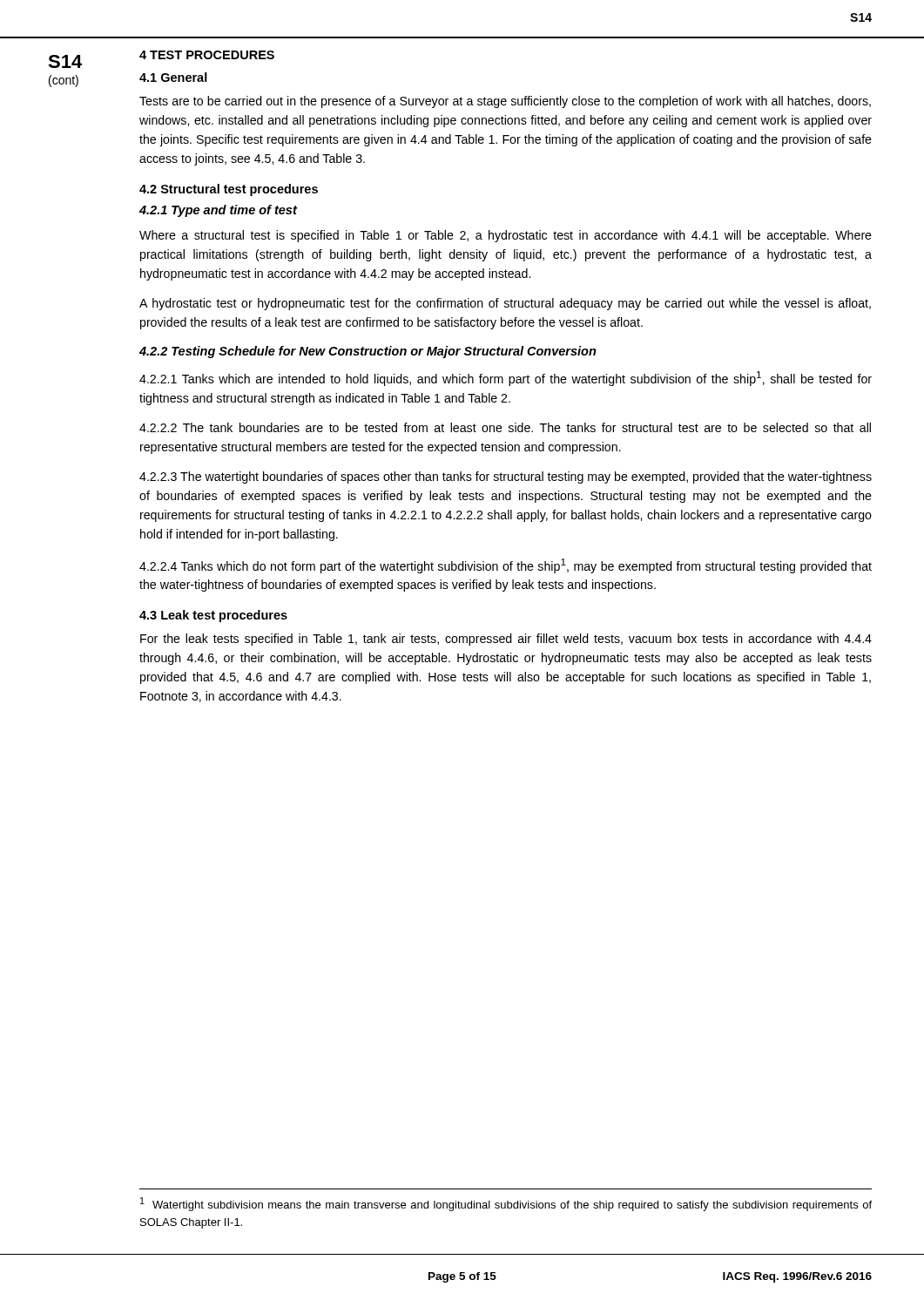This screenshot has height=1307, width=924.
Task: Find the section header on this page that starts "4.2.1 Type and"
Action: click(218, 210)
